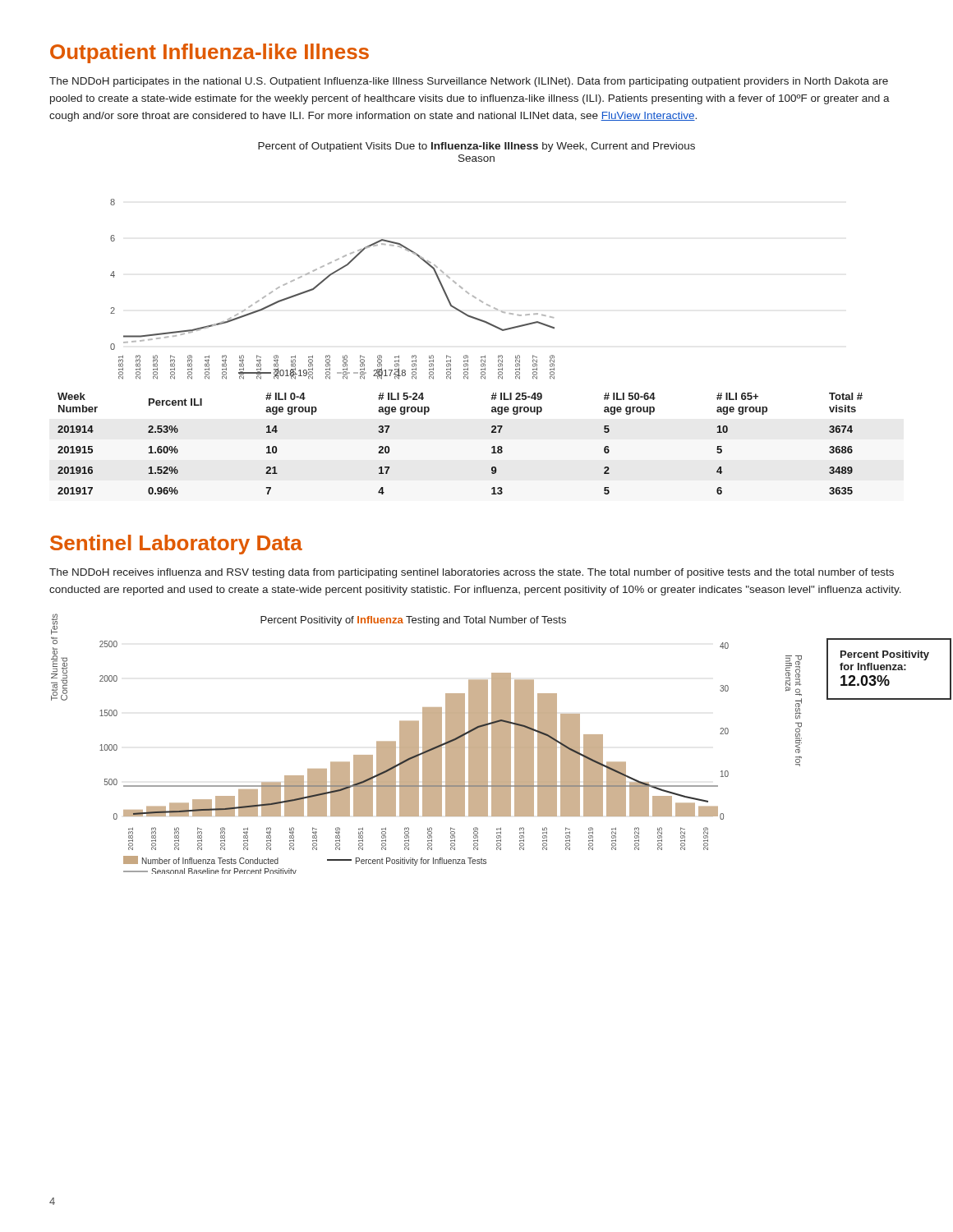This screenshot has height=1232, width=953.
Task: Where is the passage that starts "The NDDoH participates in"?
Action: pyautogui.click(x=469, y=98)
